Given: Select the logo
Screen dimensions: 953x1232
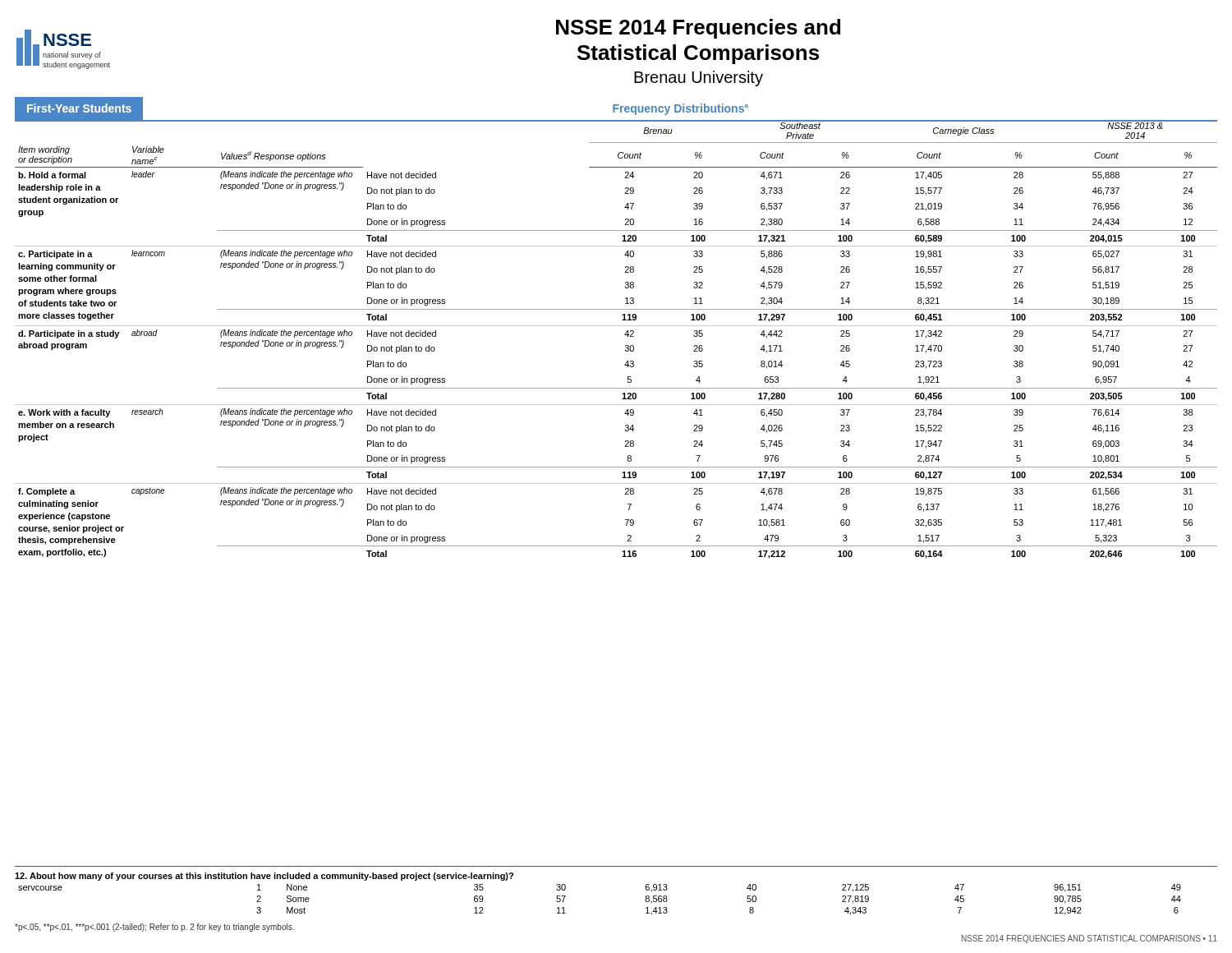Looking at the screenshot, I should [x=97, y=52].
